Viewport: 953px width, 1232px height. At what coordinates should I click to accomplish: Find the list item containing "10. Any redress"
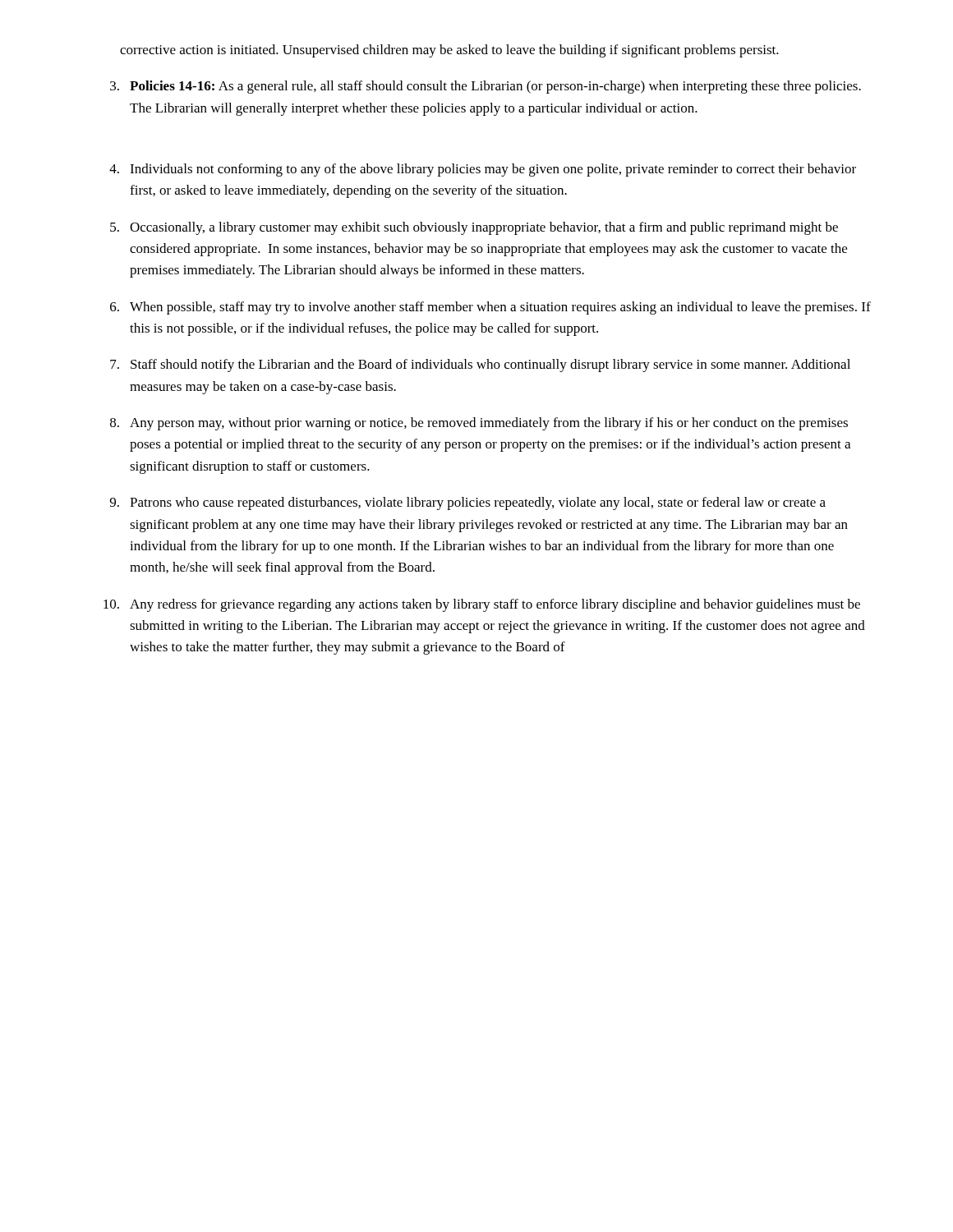pyautogui.click(x=476, y=626)
